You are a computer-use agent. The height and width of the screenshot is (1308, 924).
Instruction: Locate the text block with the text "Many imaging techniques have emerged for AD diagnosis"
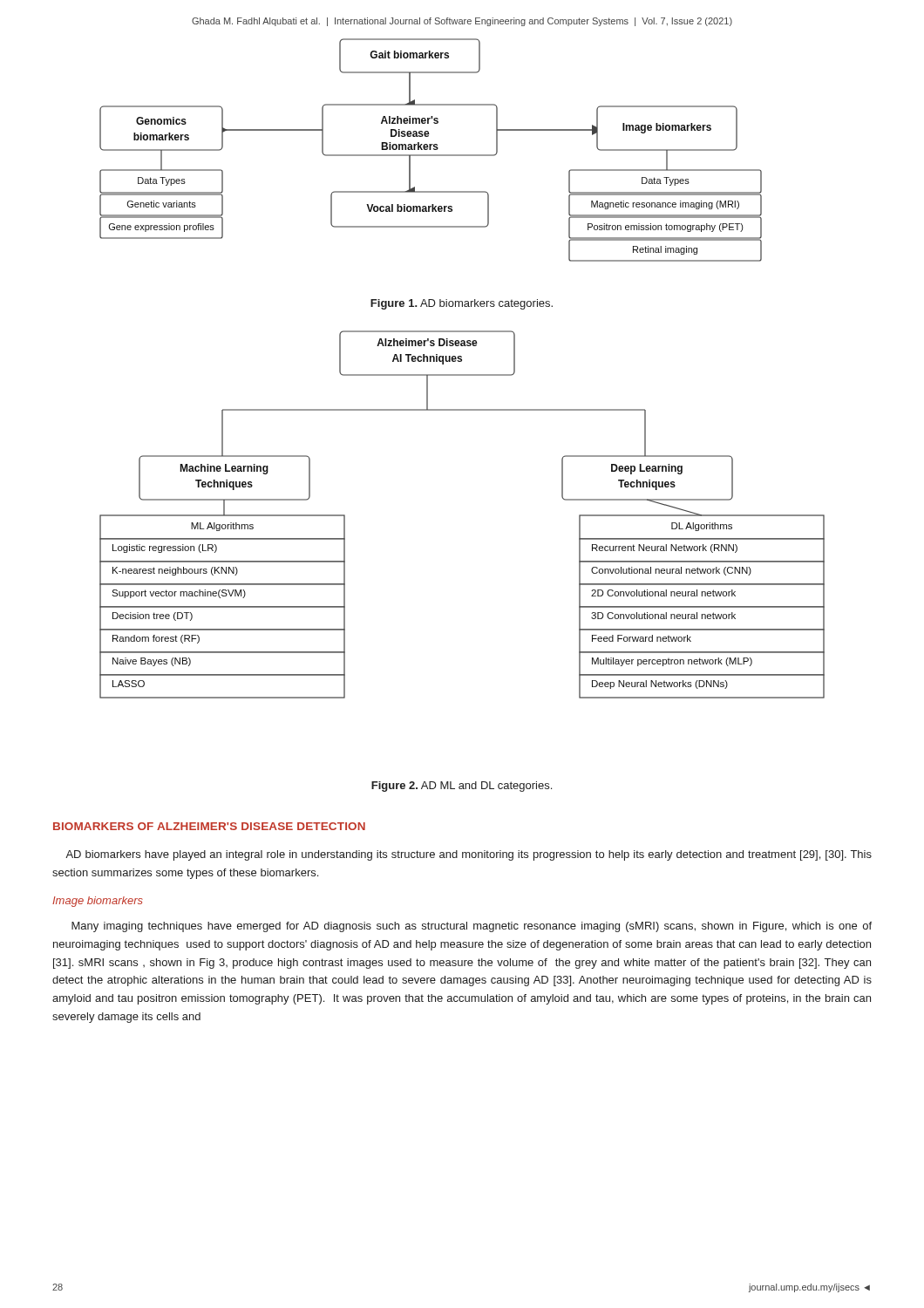click(462, 971)
